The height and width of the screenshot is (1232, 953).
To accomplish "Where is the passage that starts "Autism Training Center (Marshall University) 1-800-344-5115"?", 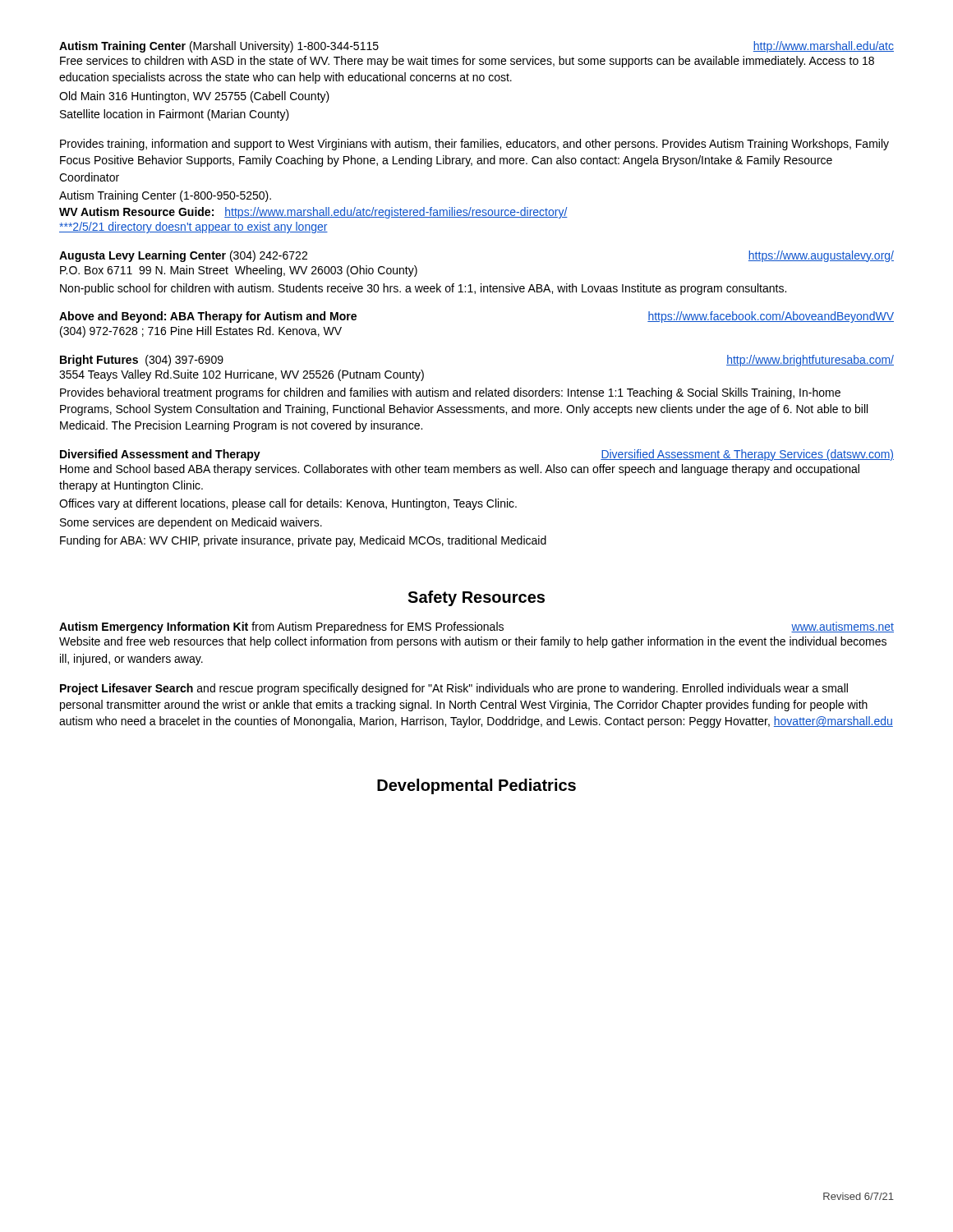I will [x=476, y=81].
